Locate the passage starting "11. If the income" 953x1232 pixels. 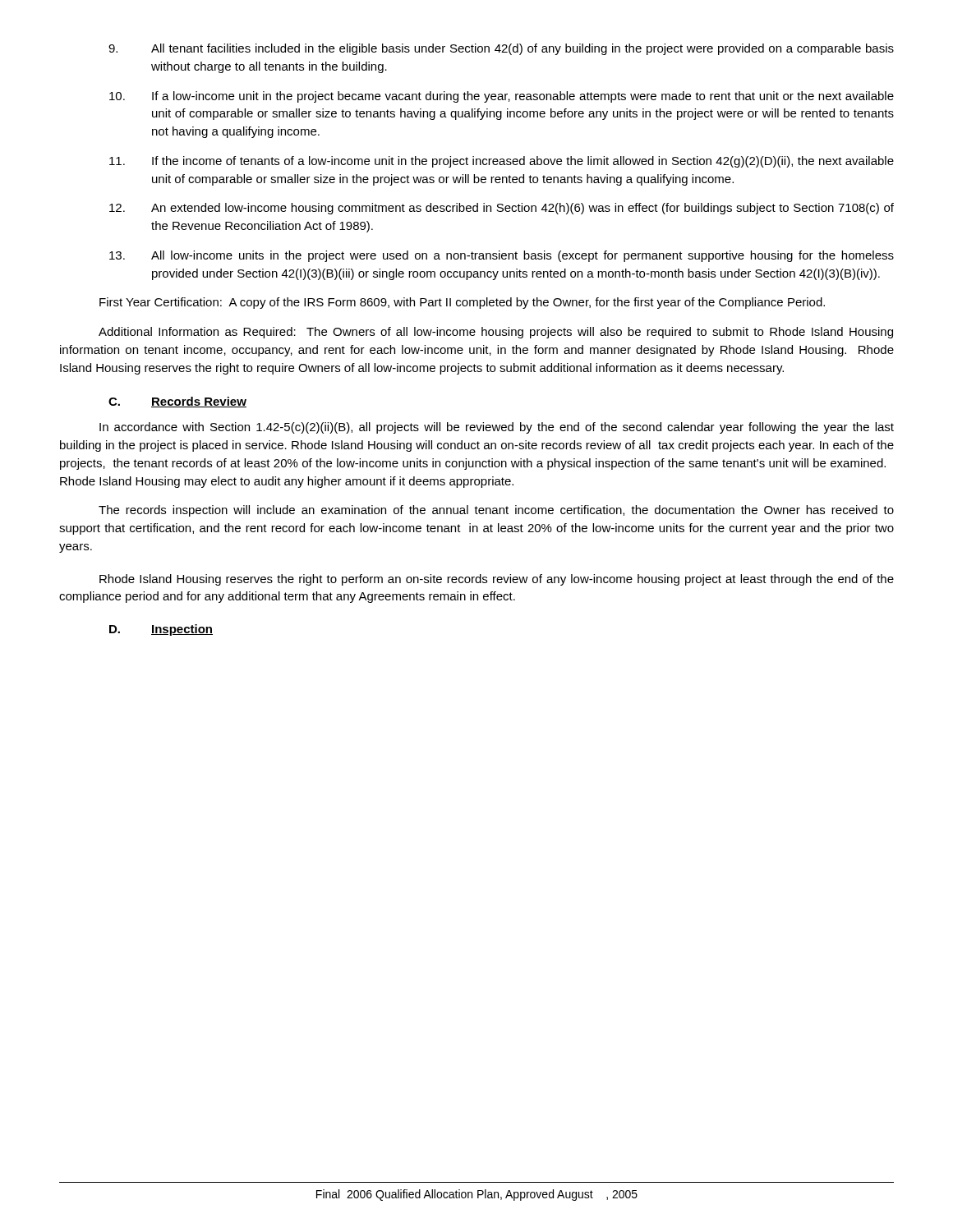coord(501,170)
